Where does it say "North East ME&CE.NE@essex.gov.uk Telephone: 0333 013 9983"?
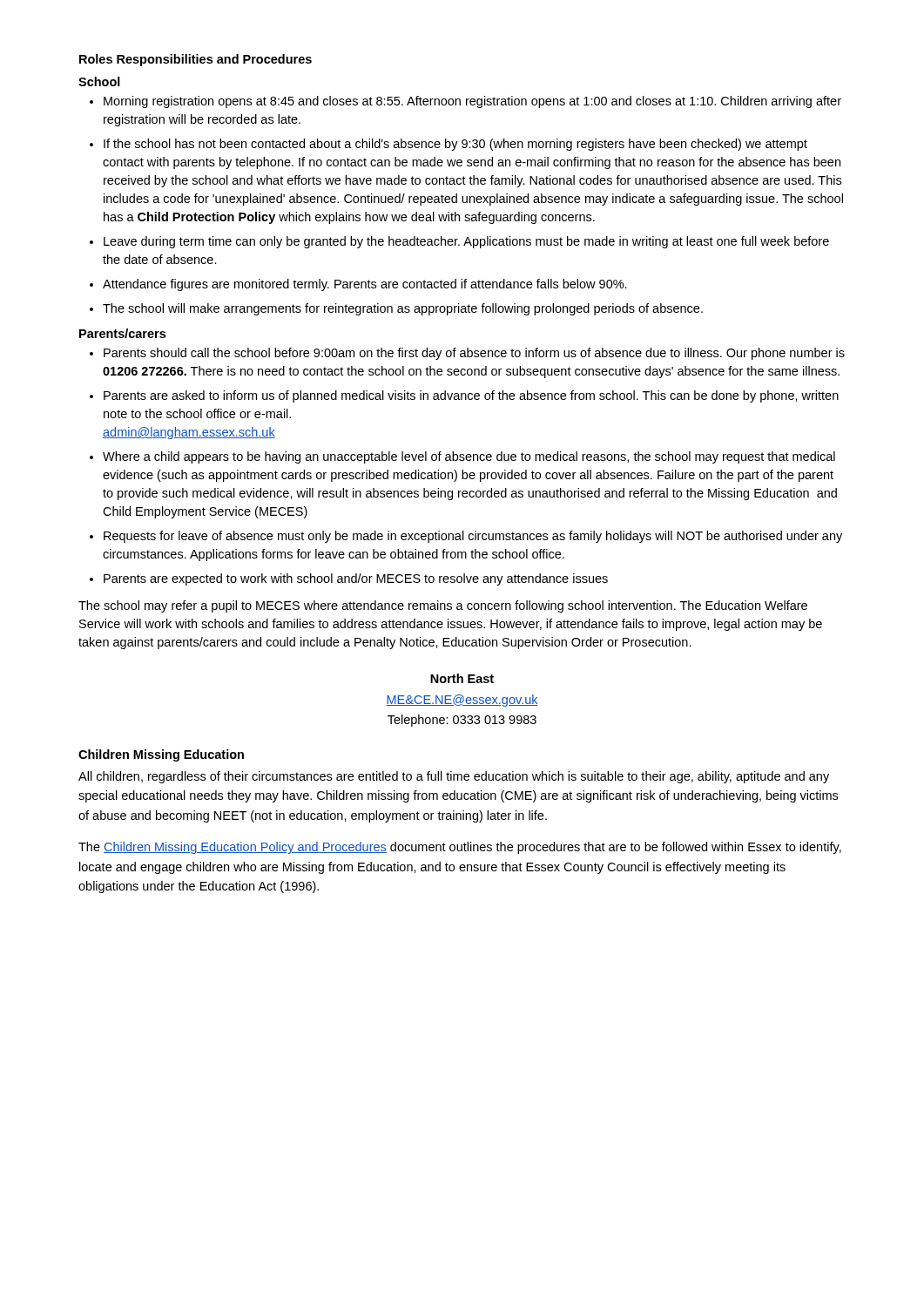The height and width of the screenshot is (1307, 924). point(462,699)
